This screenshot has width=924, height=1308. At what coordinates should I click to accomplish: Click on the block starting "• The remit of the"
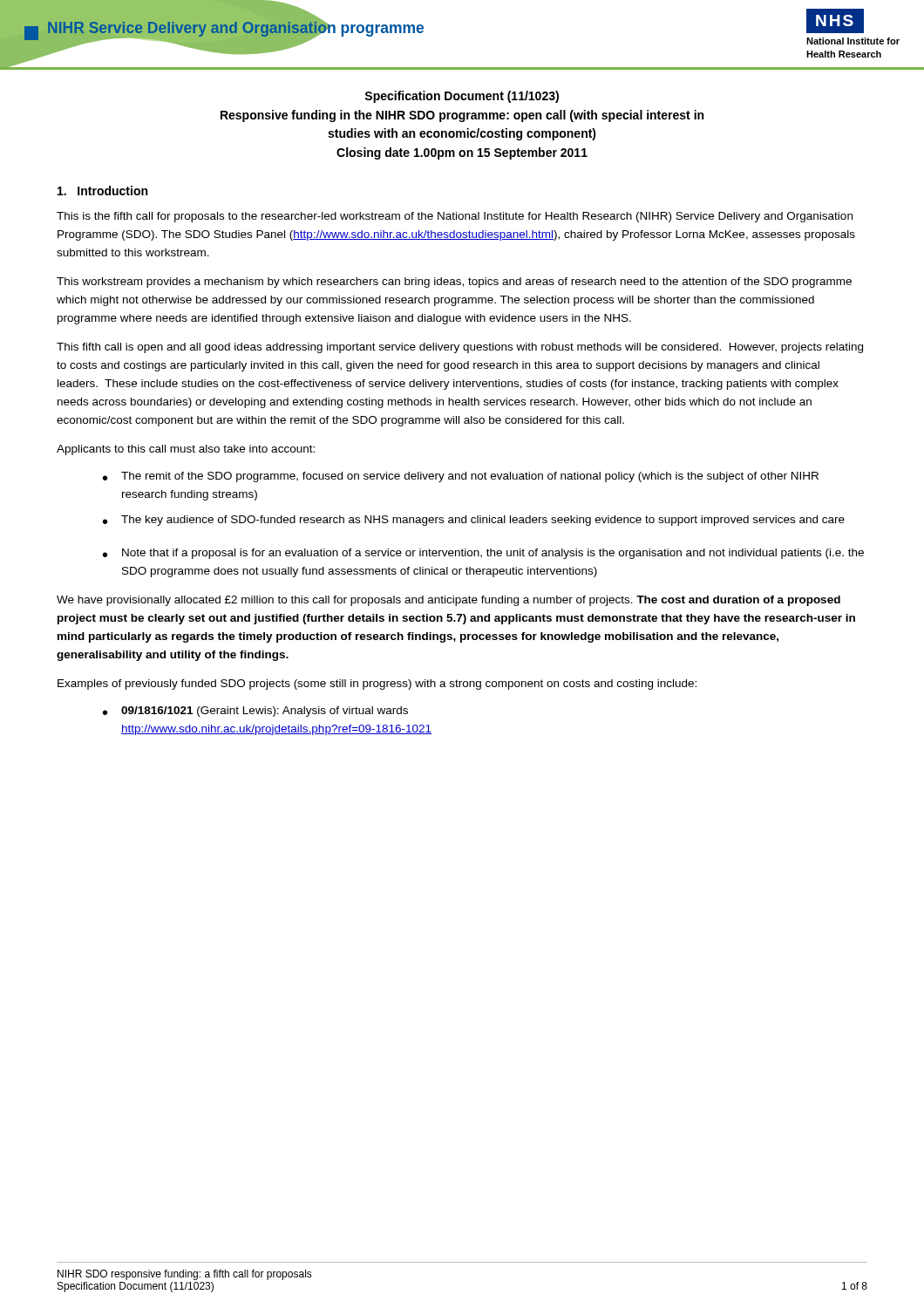pyautogui.click(x=485, y=485)
